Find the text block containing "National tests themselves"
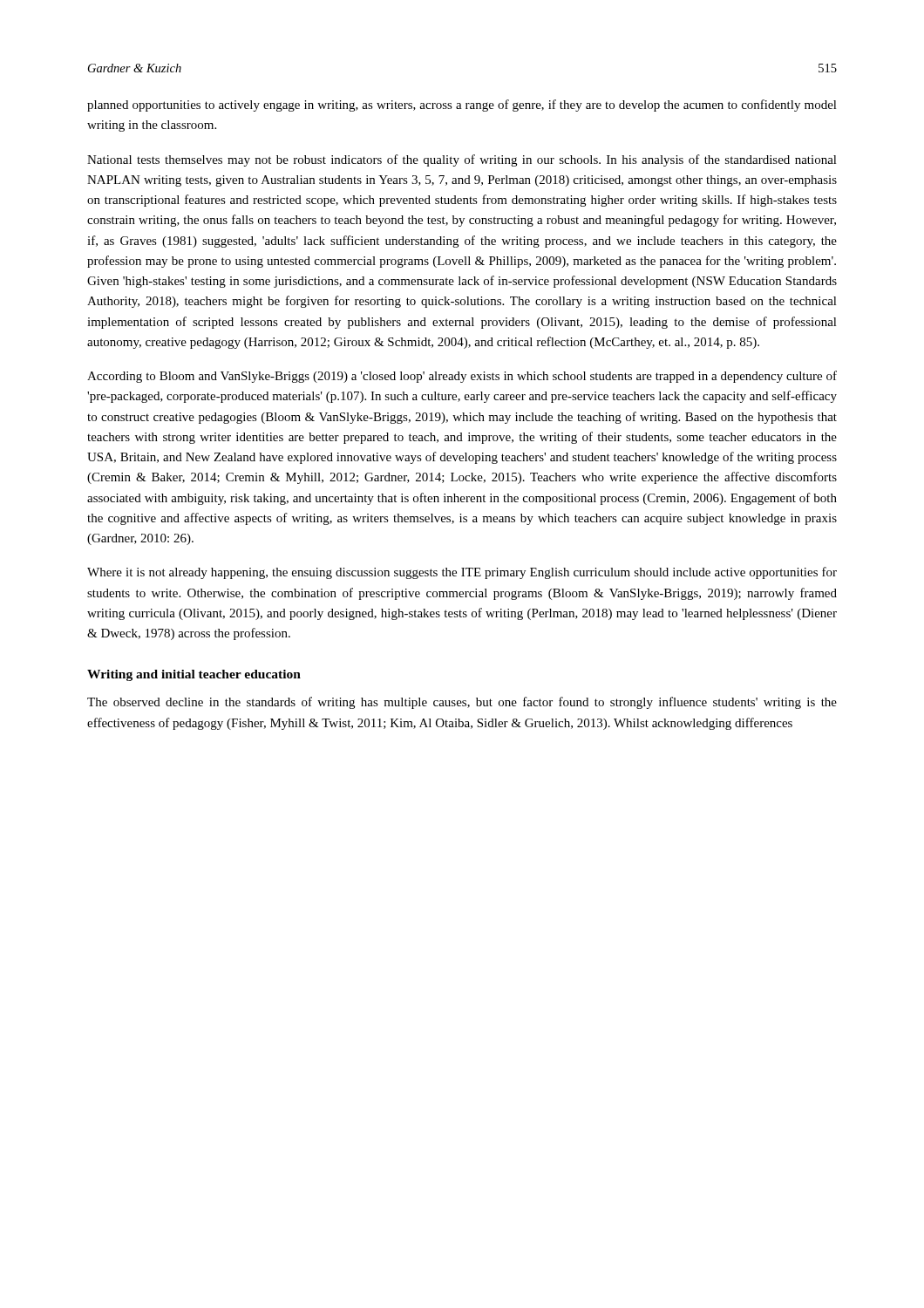 tap(462, 250)
